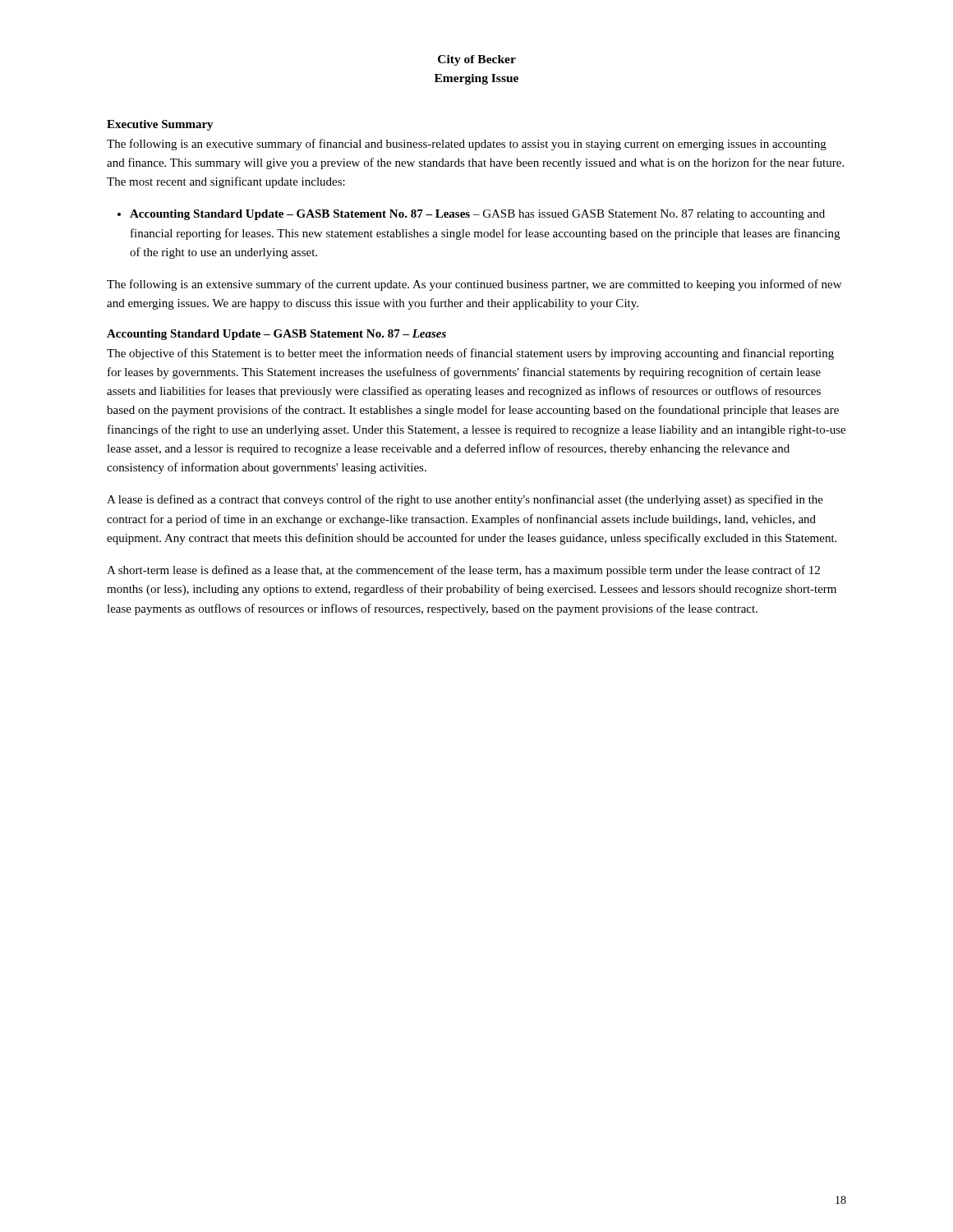Viewport: 953px width, 1232px height.
Task: Point to the block starting "City of Becker Emerging"
Action: 476,68
